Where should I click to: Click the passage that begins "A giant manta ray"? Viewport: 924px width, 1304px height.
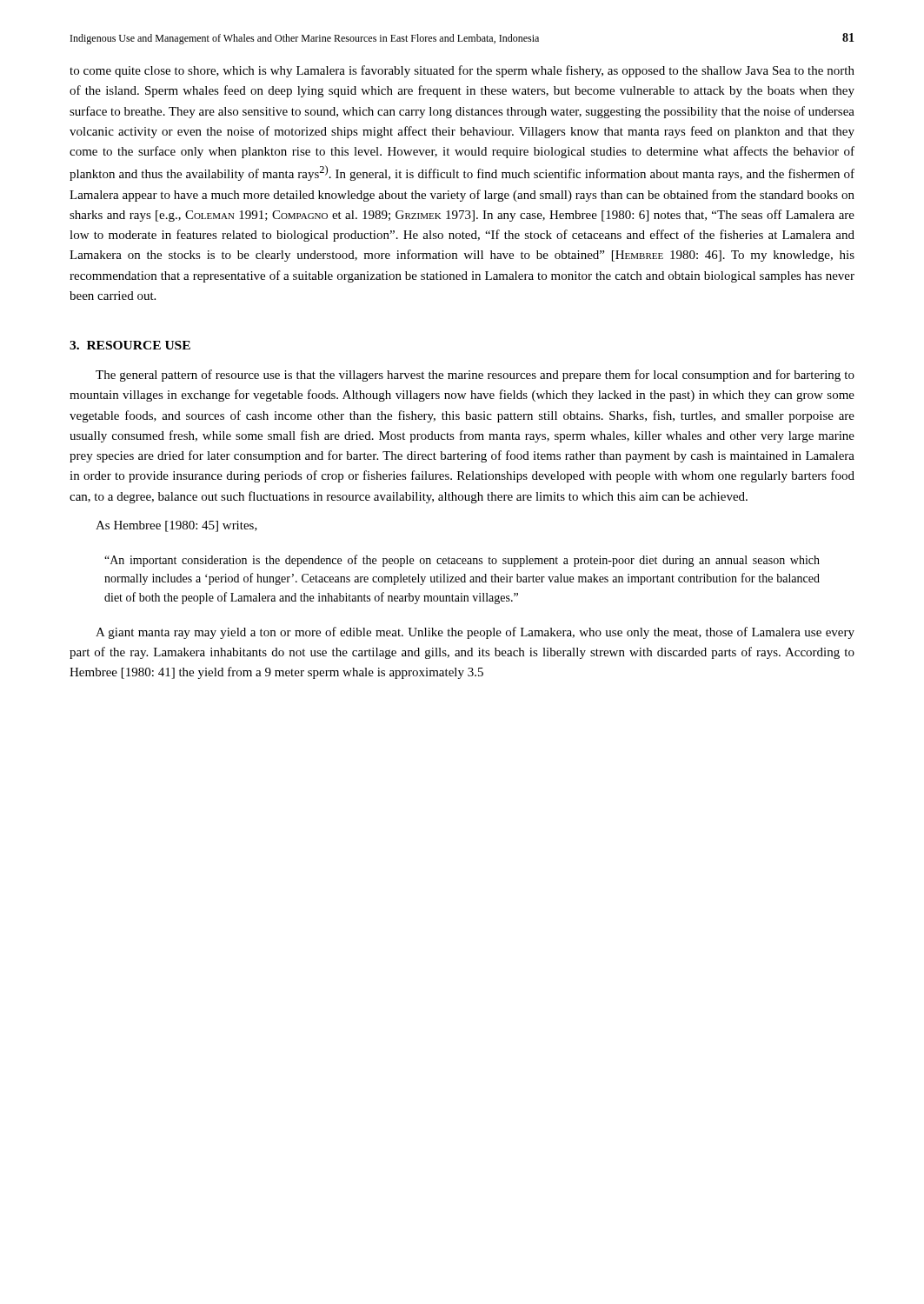tap(462, 652)
